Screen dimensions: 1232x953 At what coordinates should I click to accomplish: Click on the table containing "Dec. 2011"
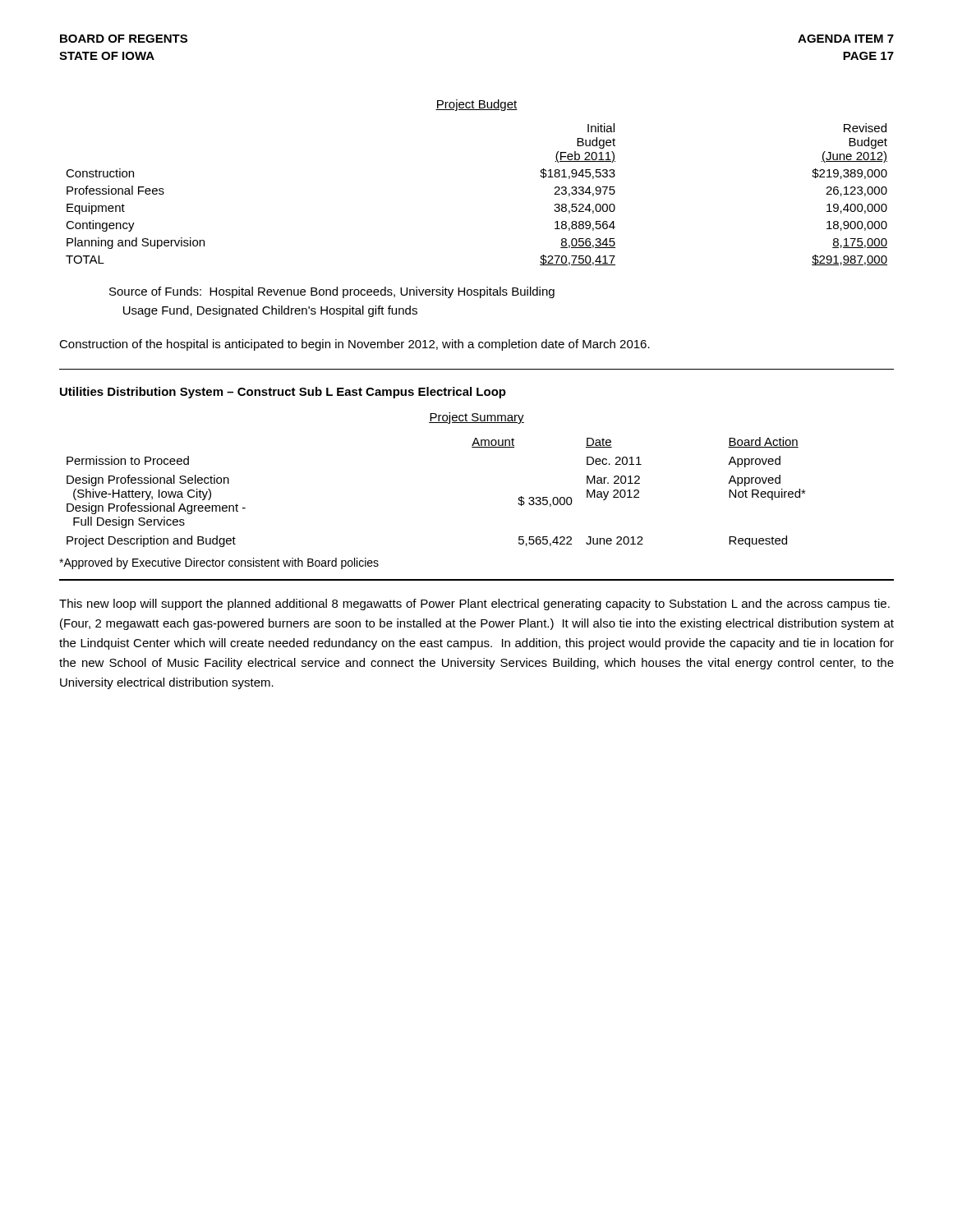click(x=476, y=491)
